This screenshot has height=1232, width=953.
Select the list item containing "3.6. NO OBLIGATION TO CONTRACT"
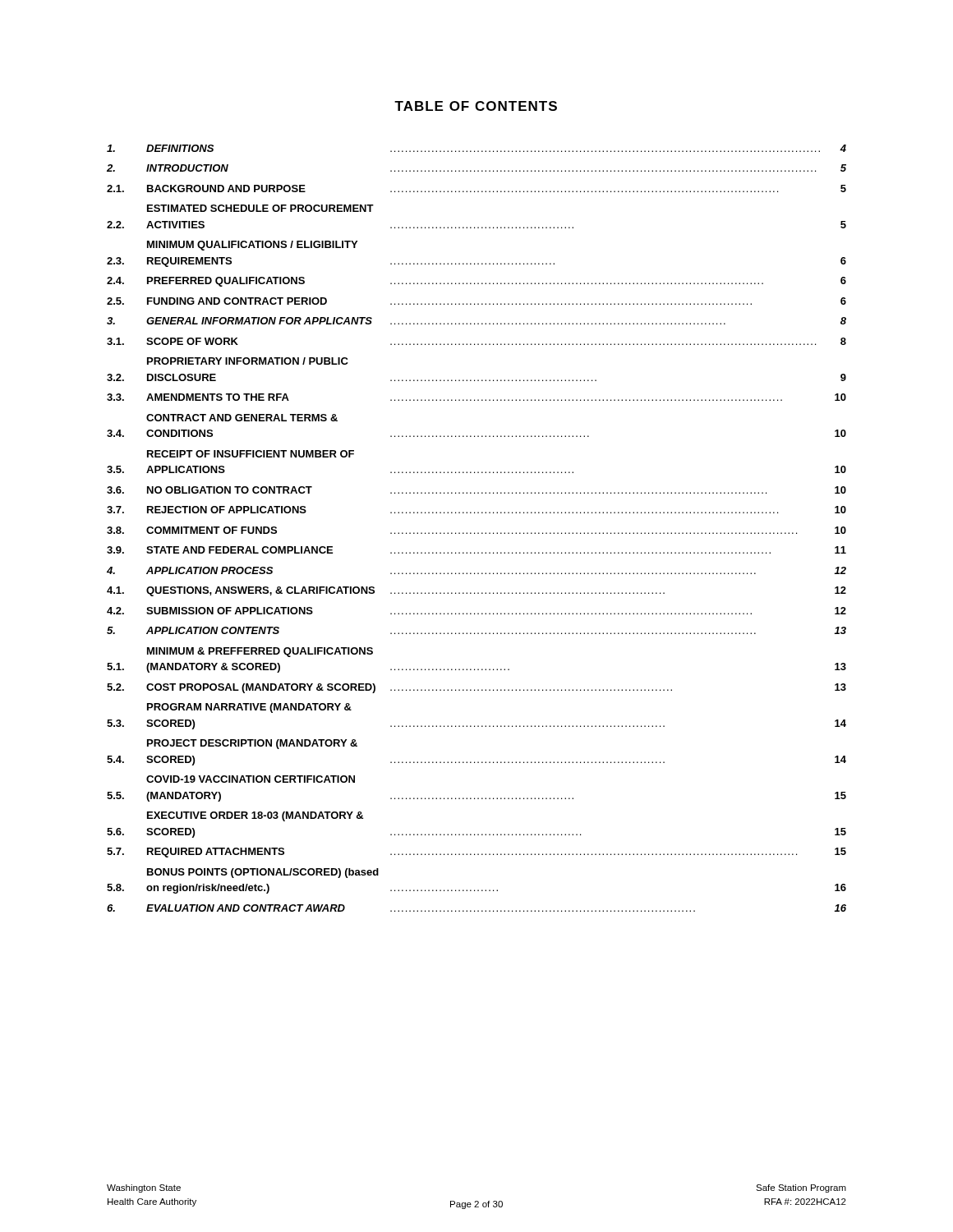[x=476, y=490]
